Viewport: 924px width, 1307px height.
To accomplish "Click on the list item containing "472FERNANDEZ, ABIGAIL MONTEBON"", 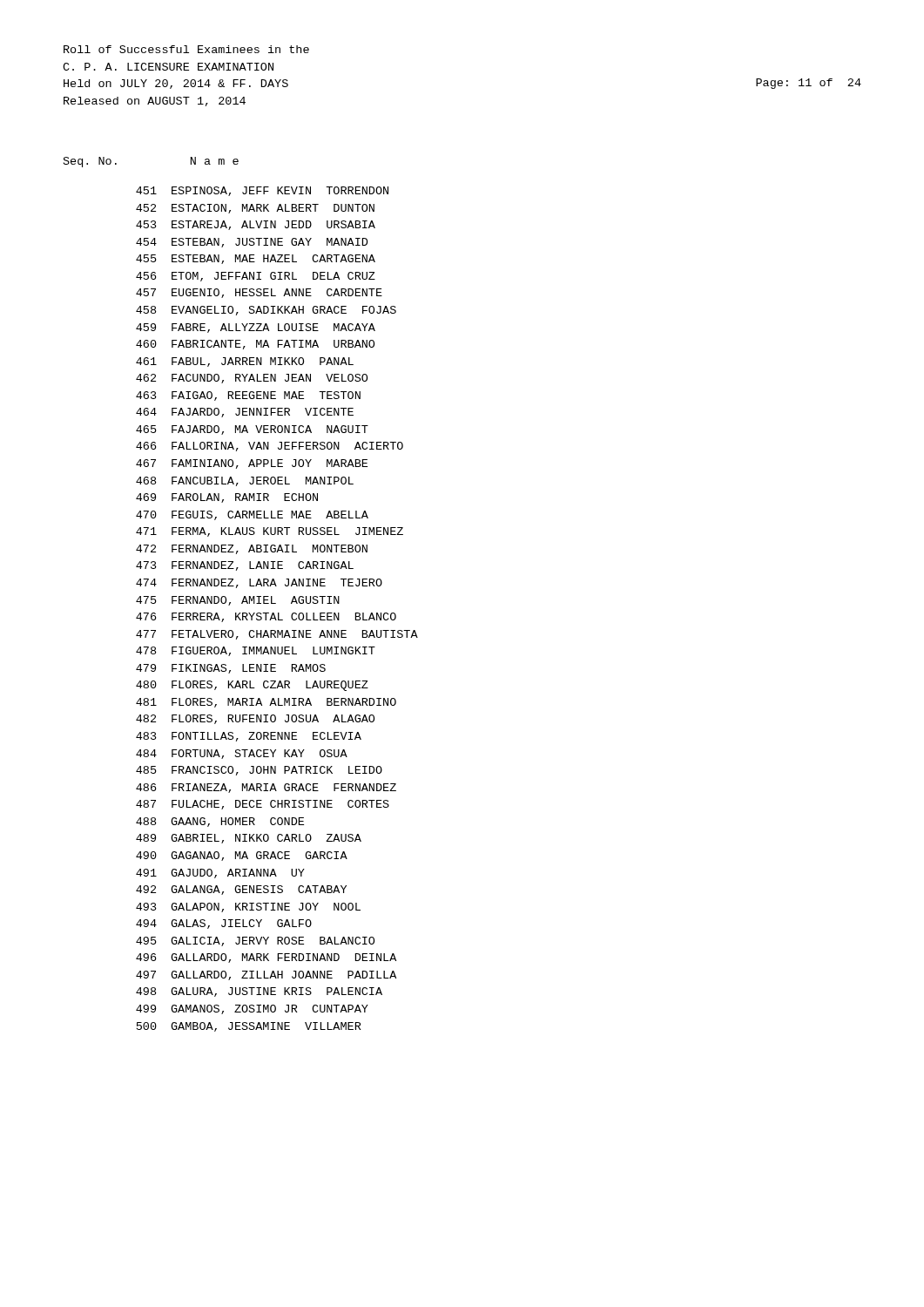I will click(240, 549).
